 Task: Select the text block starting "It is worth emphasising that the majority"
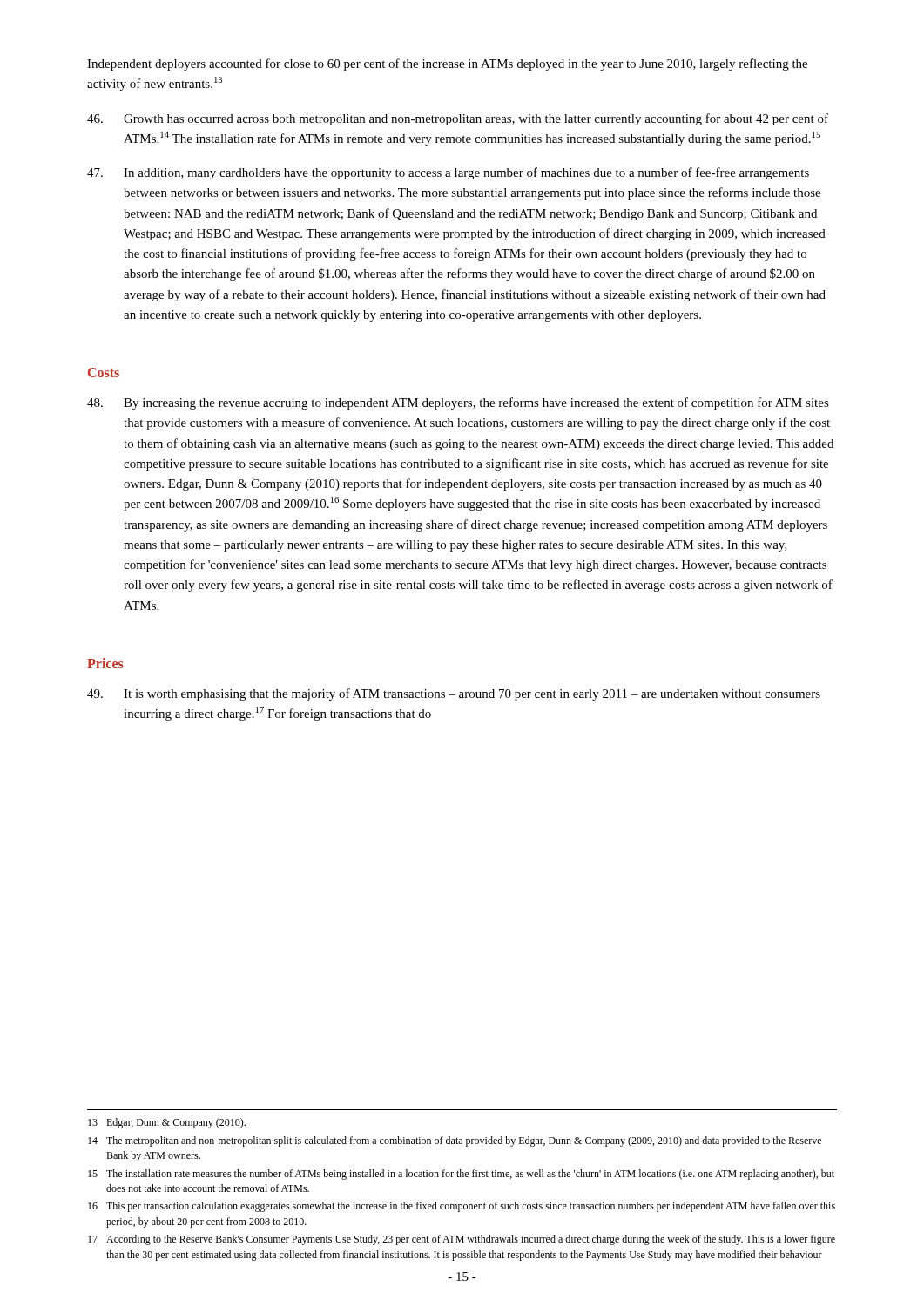pyautogui.click(x=462, y=704)
